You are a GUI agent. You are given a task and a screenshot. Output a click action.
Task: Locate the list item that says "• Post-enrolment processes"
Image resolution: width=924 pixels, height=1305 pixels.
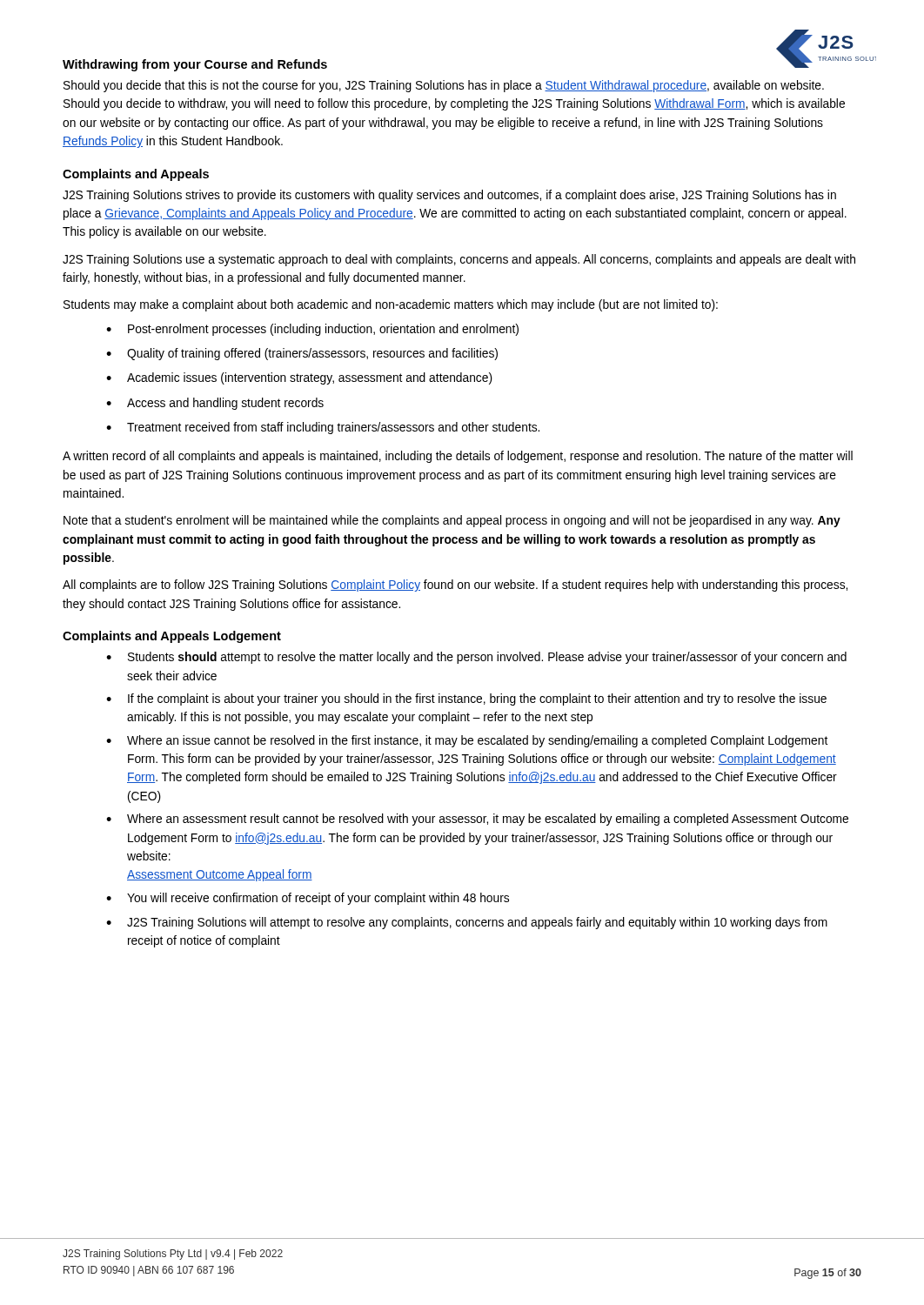tap(484, 330)
